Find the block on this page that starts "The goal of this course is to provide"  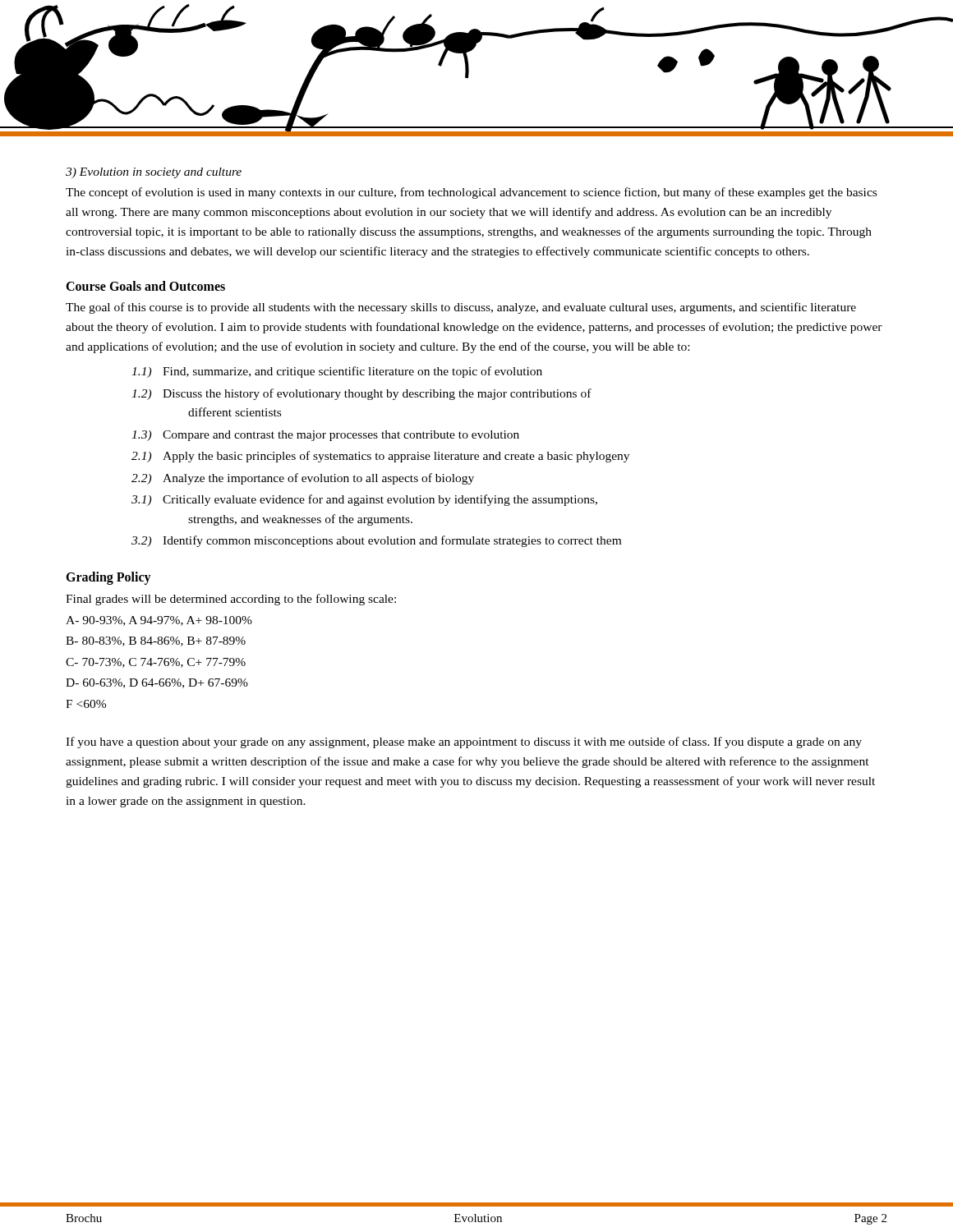(x=474, y=327)
